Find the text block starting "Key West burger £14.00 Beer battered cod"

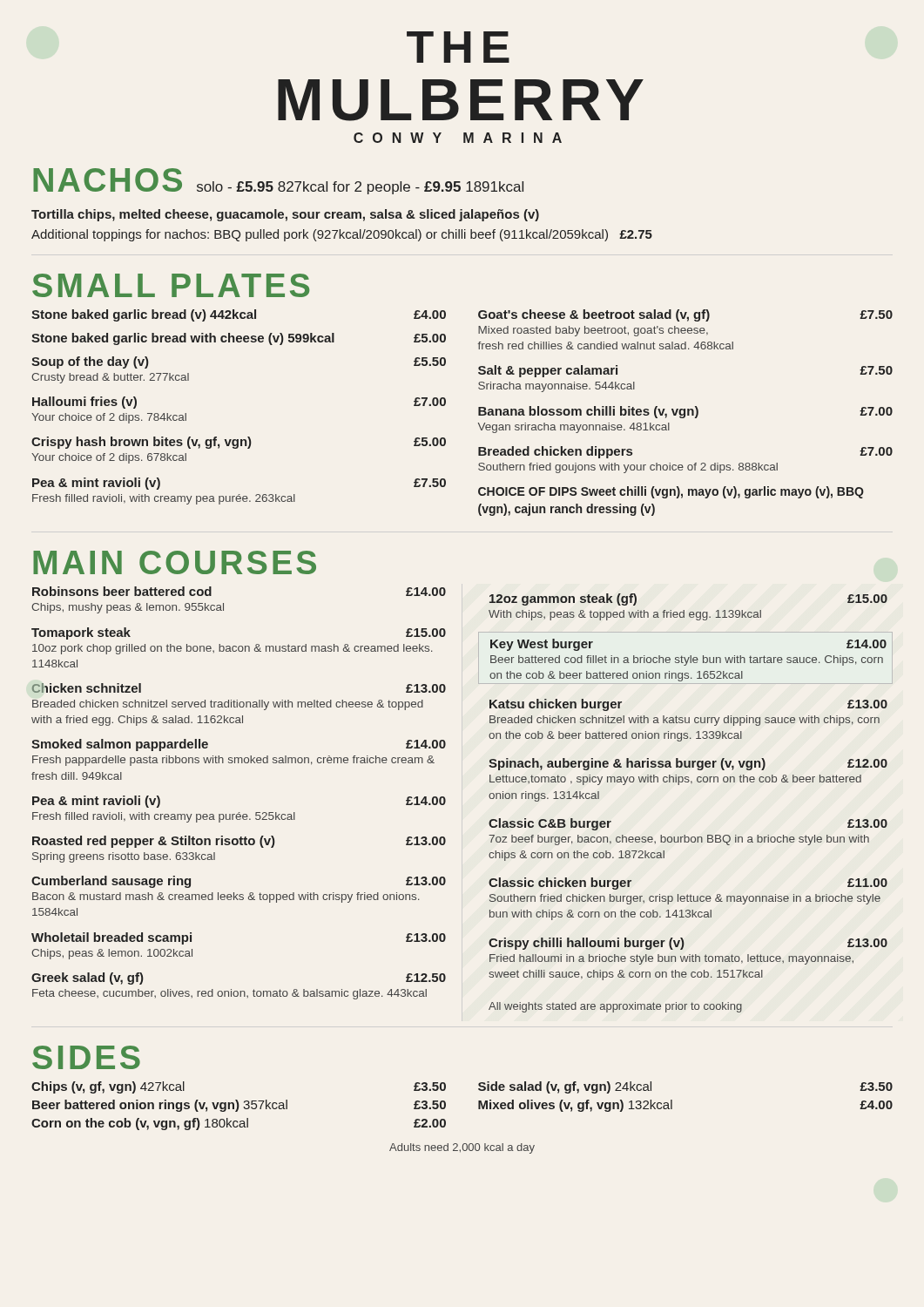(688, 659)
